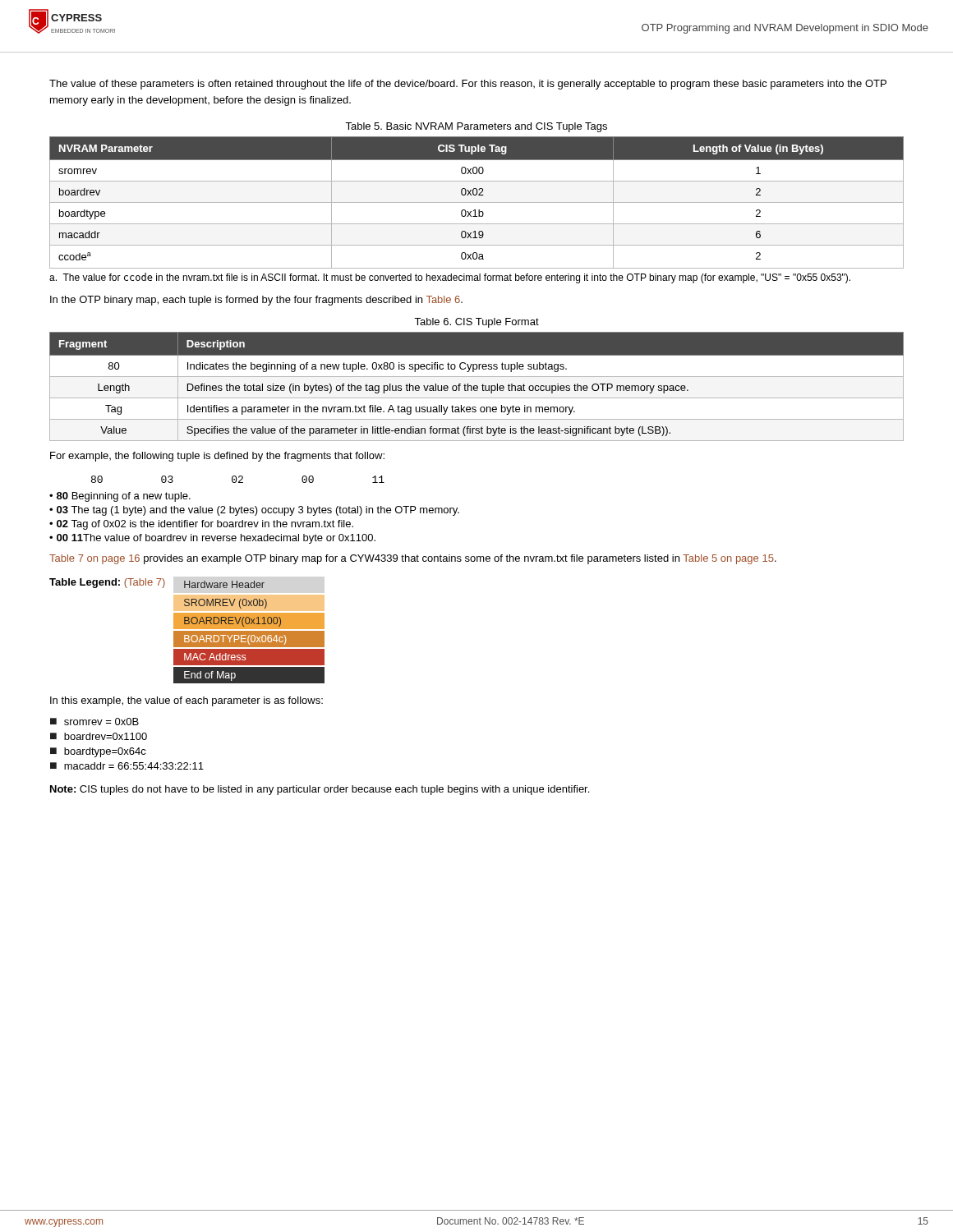Find the element starting "■ boardrev=0x1100"

(98, 736)
